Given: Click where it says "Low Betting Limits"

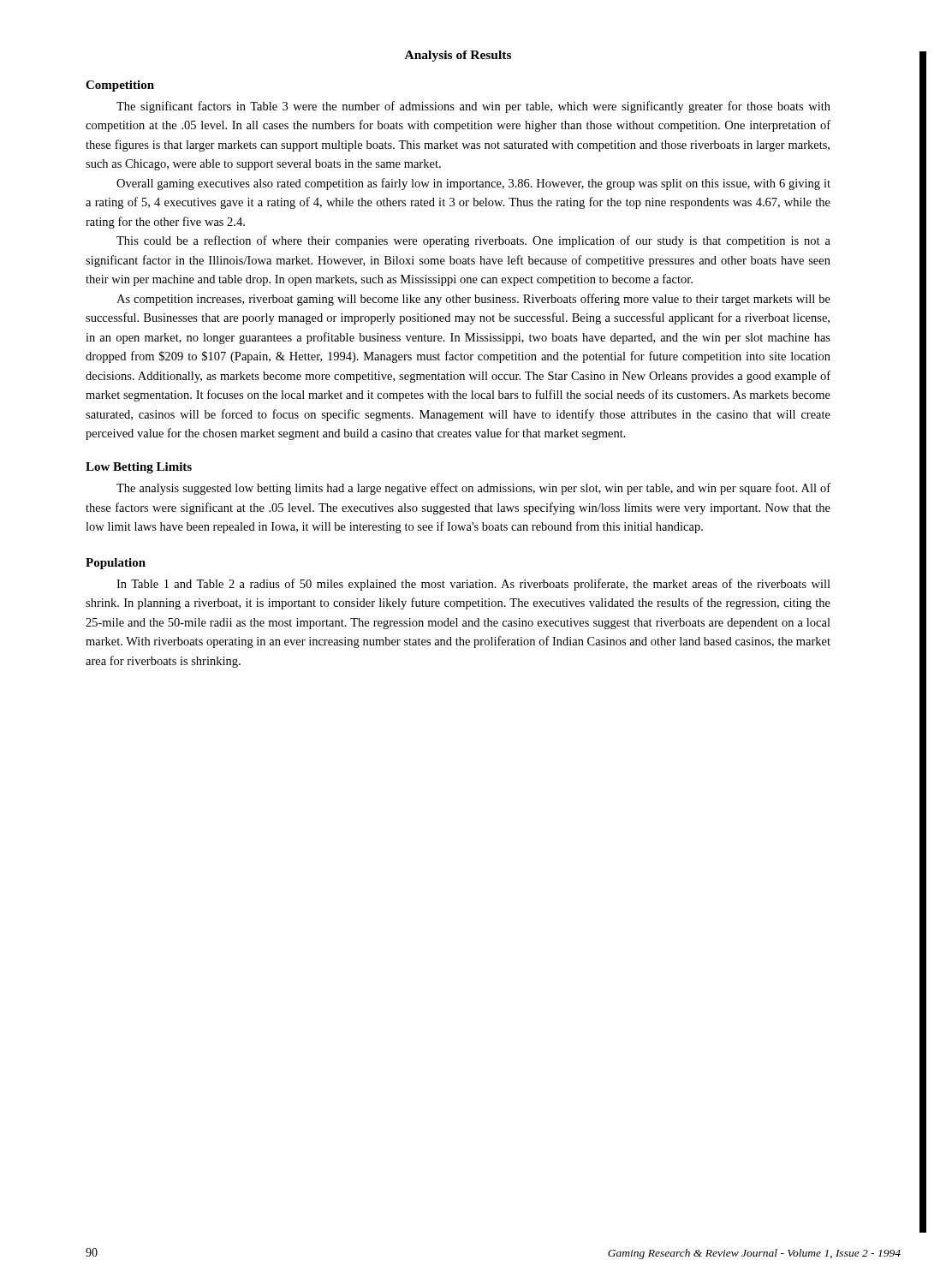Looking at the screenshot, I should [x=139, y=467].
